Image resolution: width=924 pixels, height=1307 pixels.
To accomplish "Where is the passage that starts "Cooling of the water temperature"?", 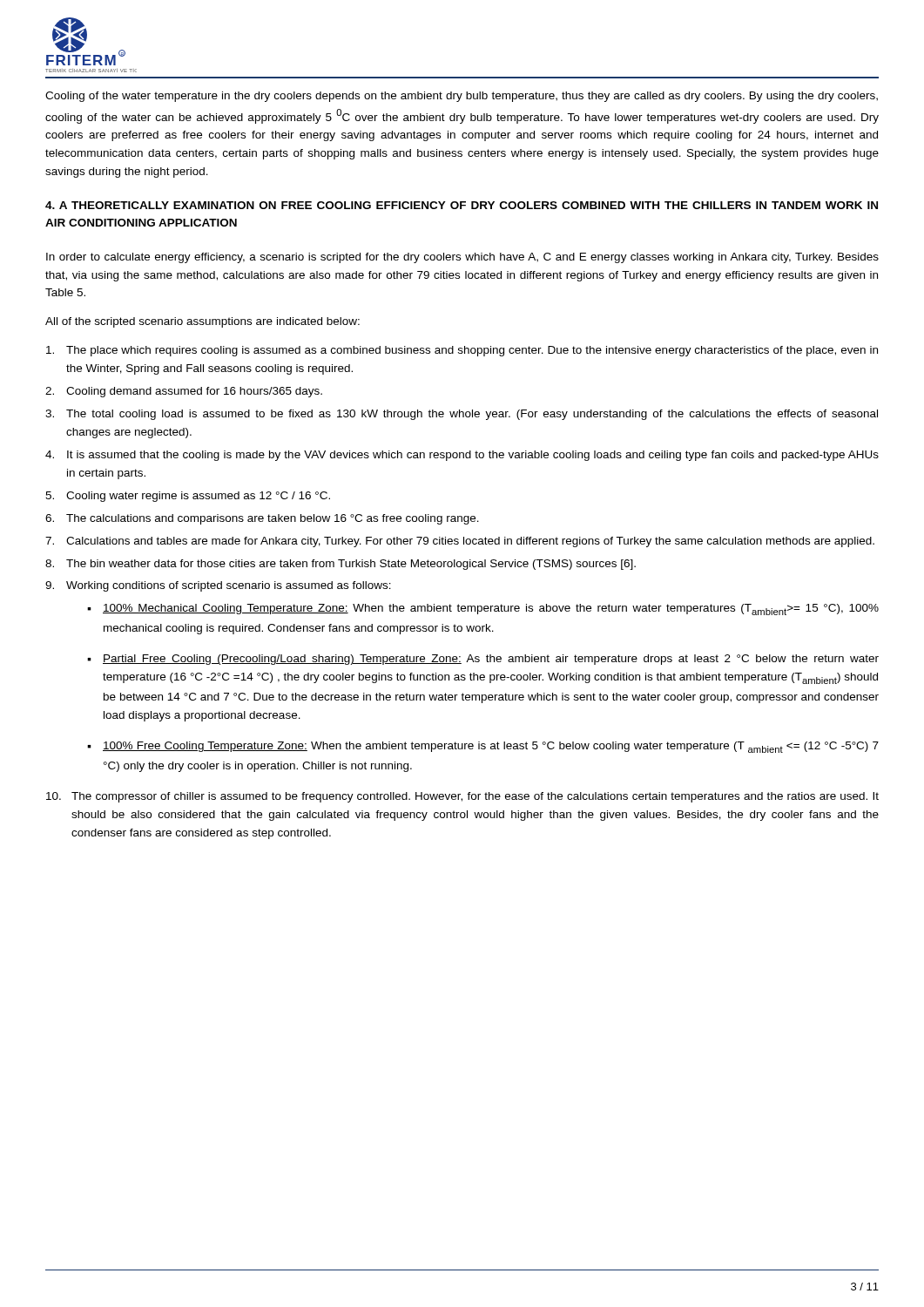I will coord(462,133).
